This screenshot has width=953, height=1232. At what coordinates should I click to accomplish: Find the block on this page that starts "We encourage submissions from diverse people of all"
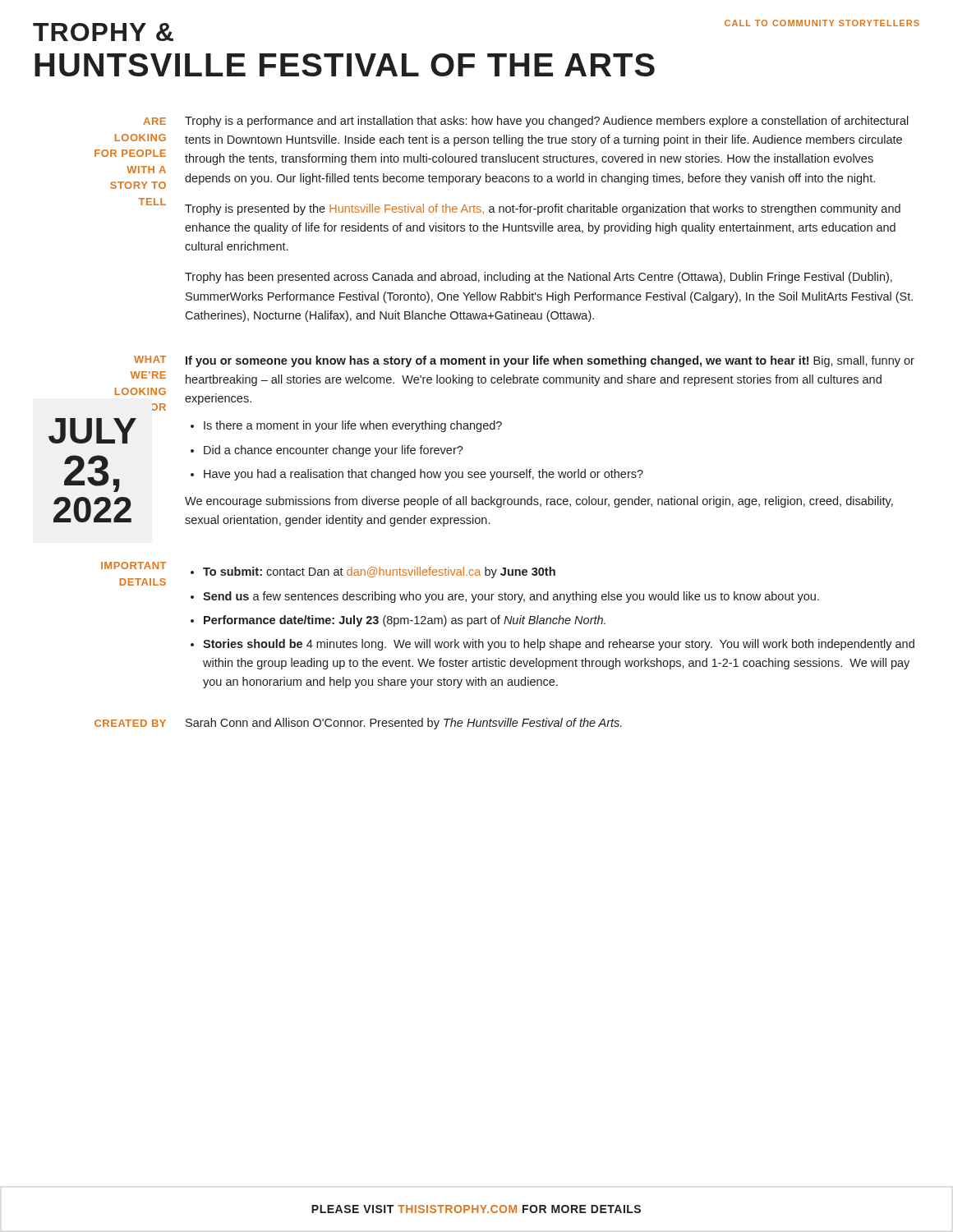coord(539,511)
